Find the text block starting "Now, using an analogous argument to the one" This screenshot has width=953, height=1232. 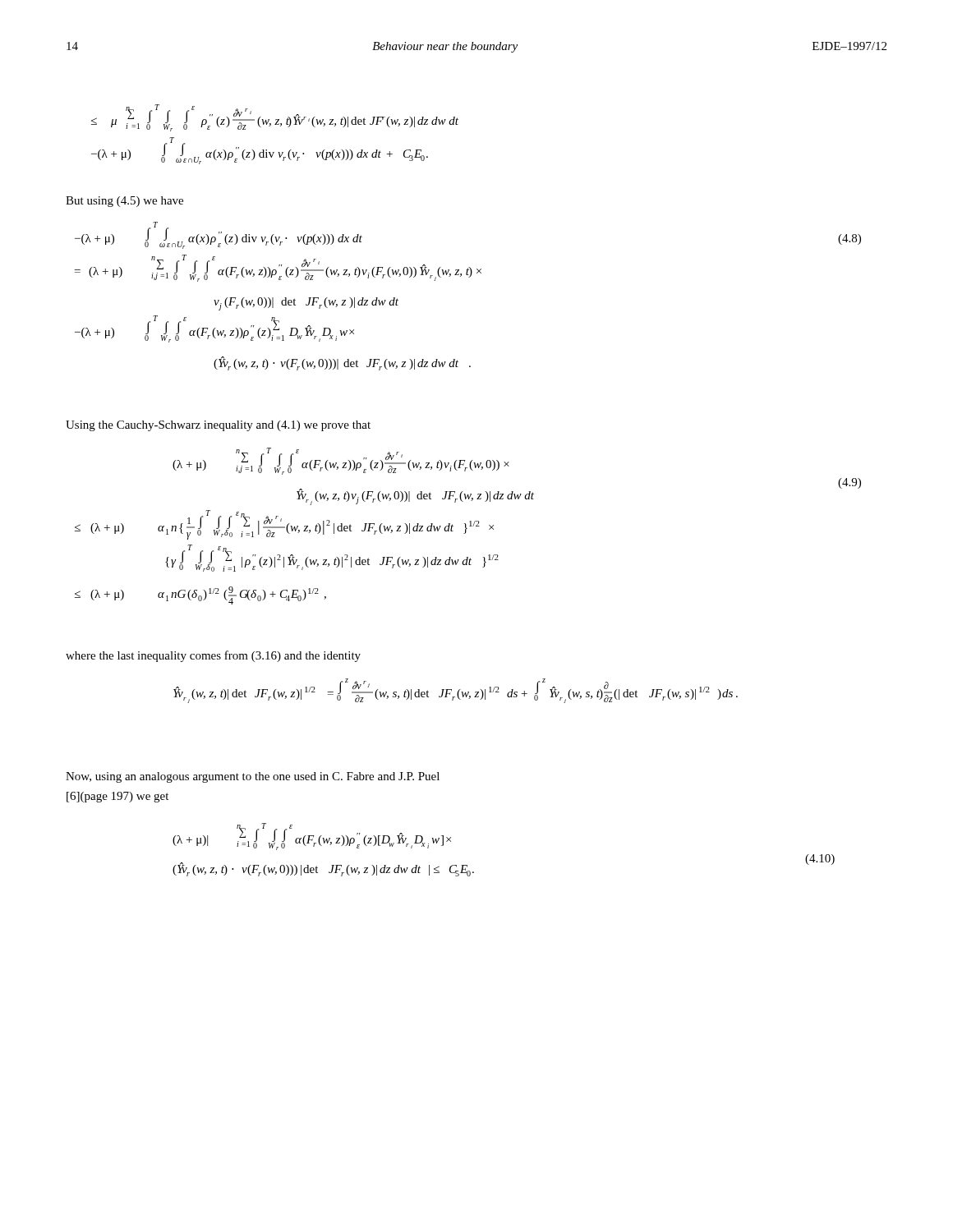(253, 786)
